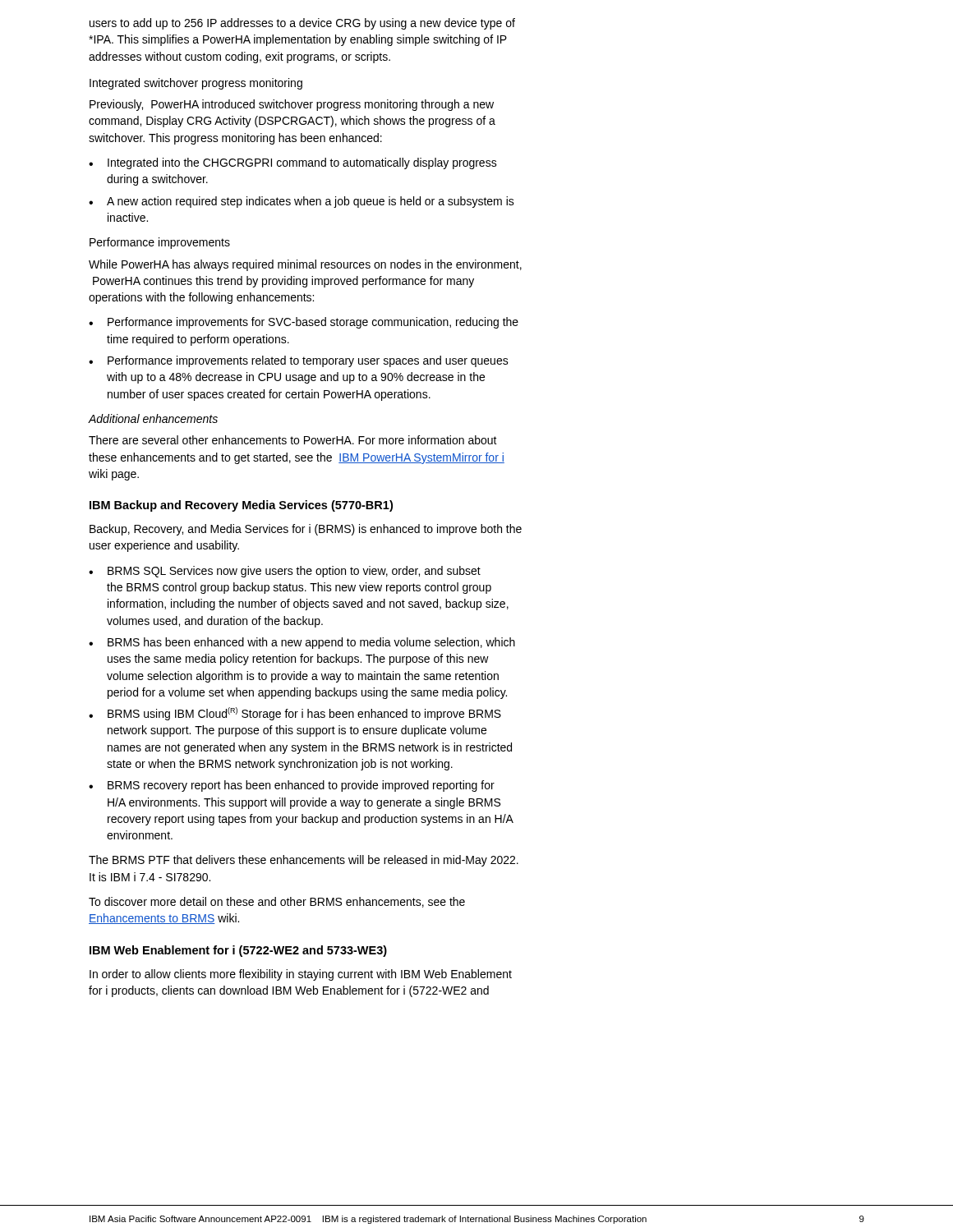Find the text block starting "• Performance improvements related to temporary"

pos(485,377)
